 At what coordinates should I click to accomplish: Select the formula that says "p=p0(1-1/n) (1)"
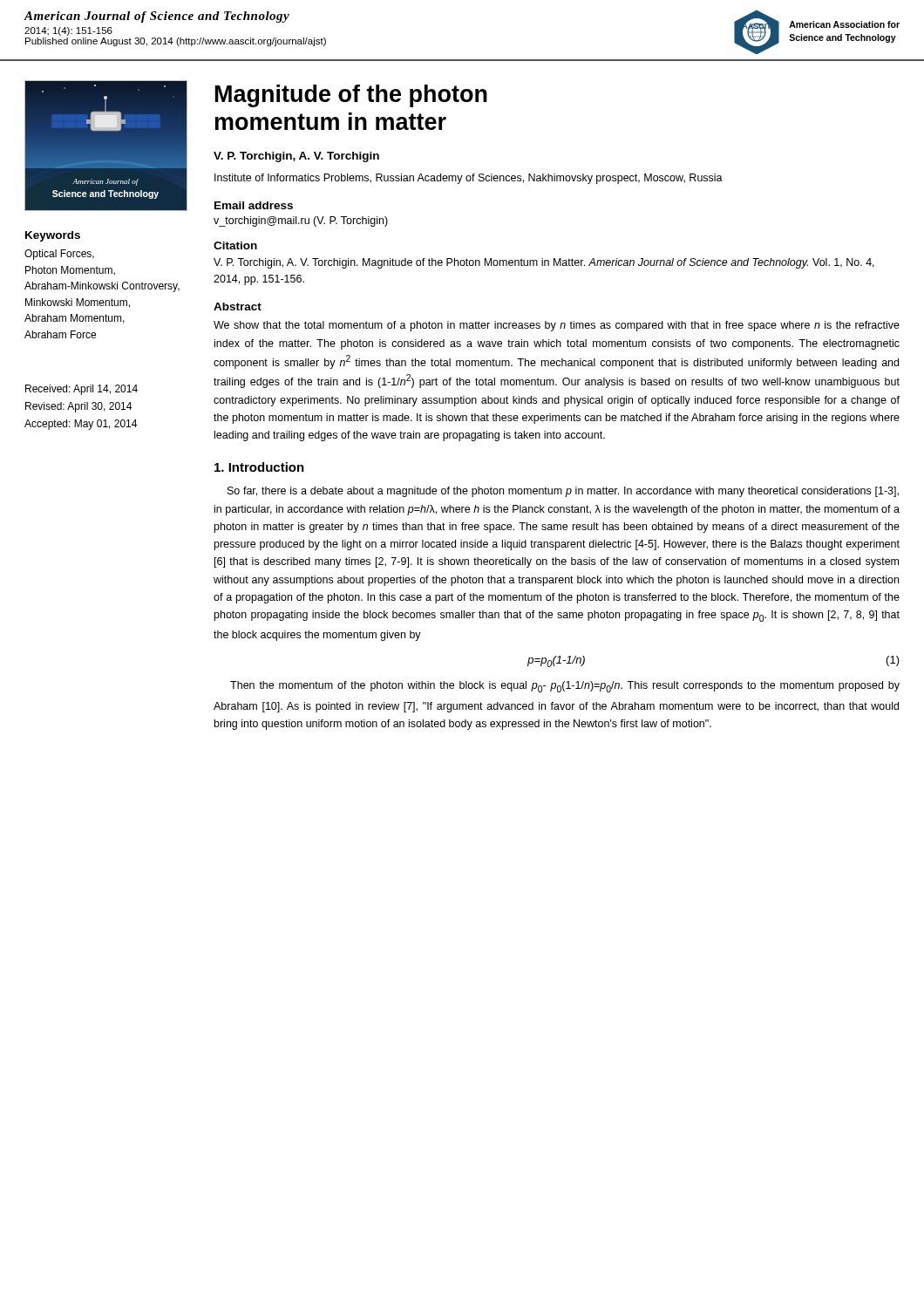[x=558, y=662]
